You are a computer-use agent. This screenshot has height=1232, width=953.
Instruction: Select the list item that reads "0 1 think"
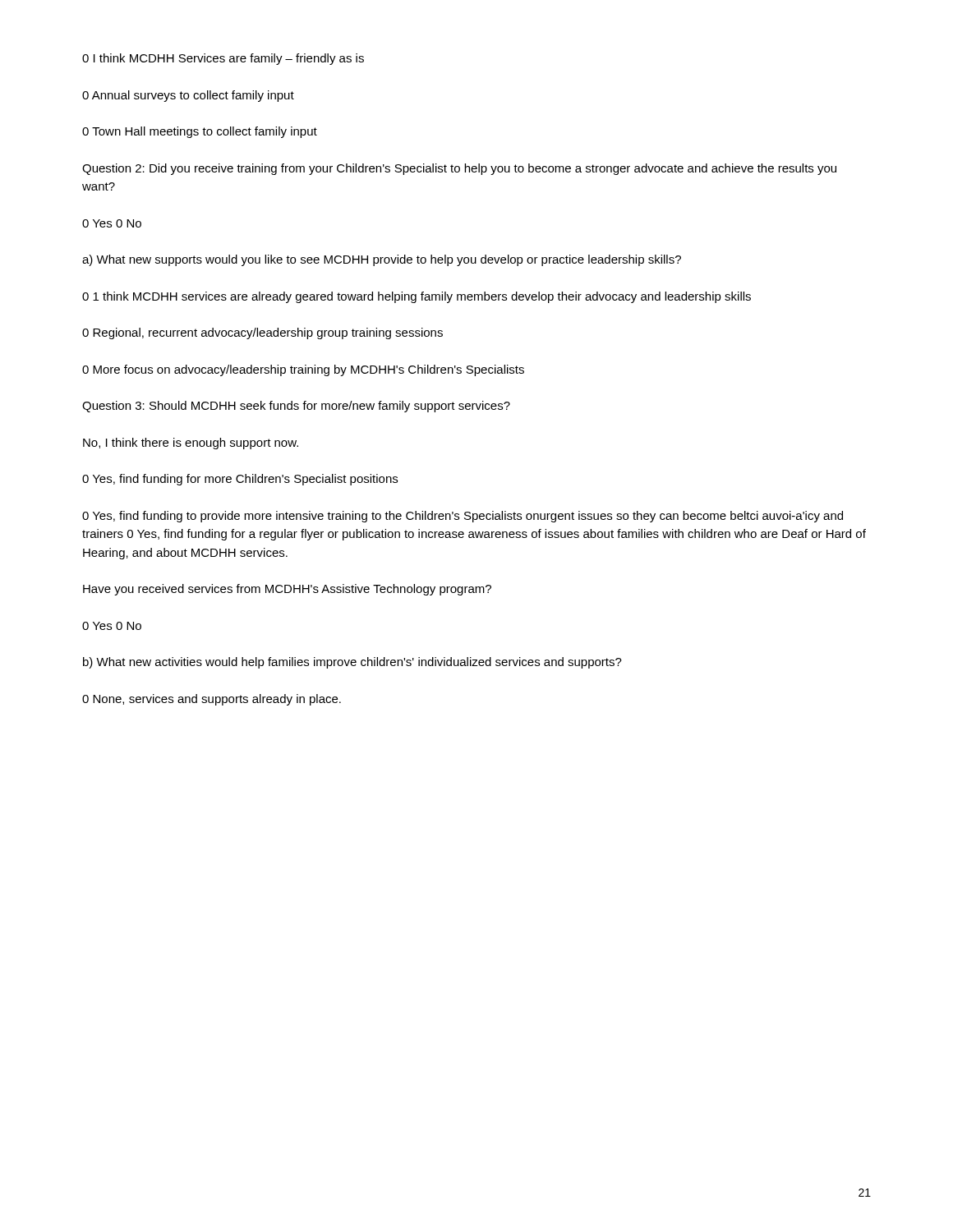point(417,296)
